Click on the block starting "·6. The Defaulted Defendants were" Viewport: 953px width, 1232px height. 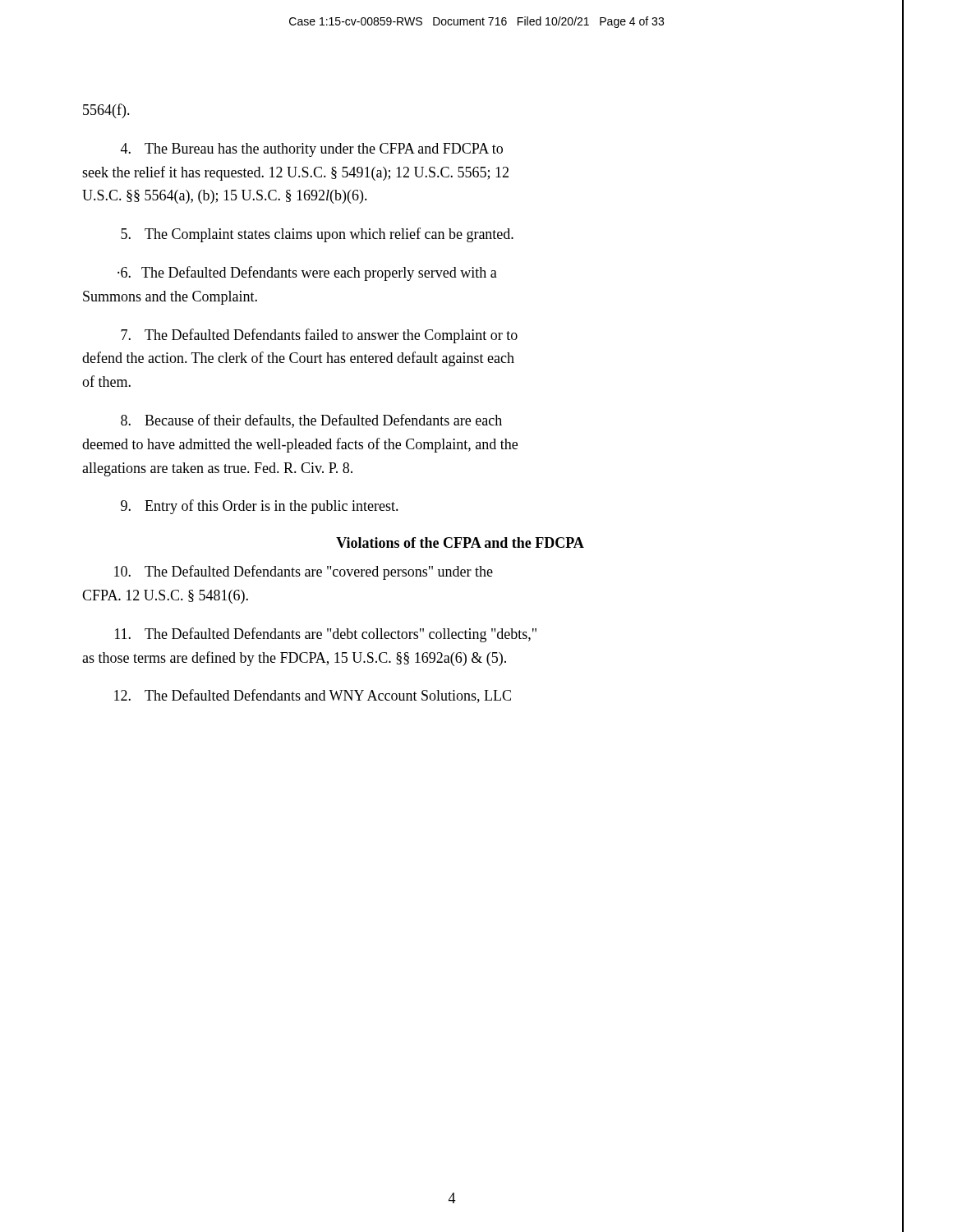pyautogui.click(x=460, y=273)
